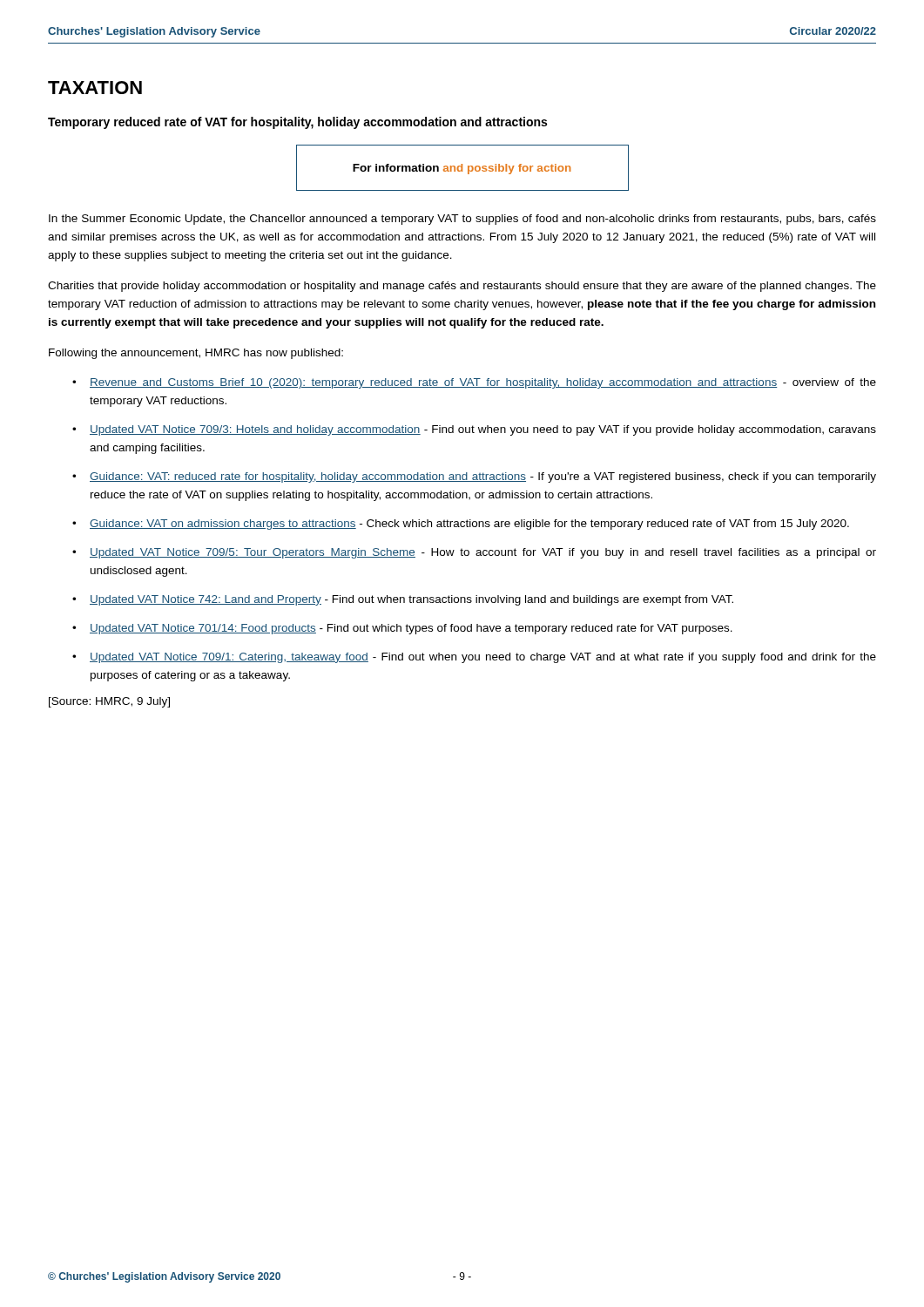Where is the section header that starts "Temporary reduced rate of VAT for hospitality, holiday"?
The image size is (924, 1307).
tap(298, 122)
